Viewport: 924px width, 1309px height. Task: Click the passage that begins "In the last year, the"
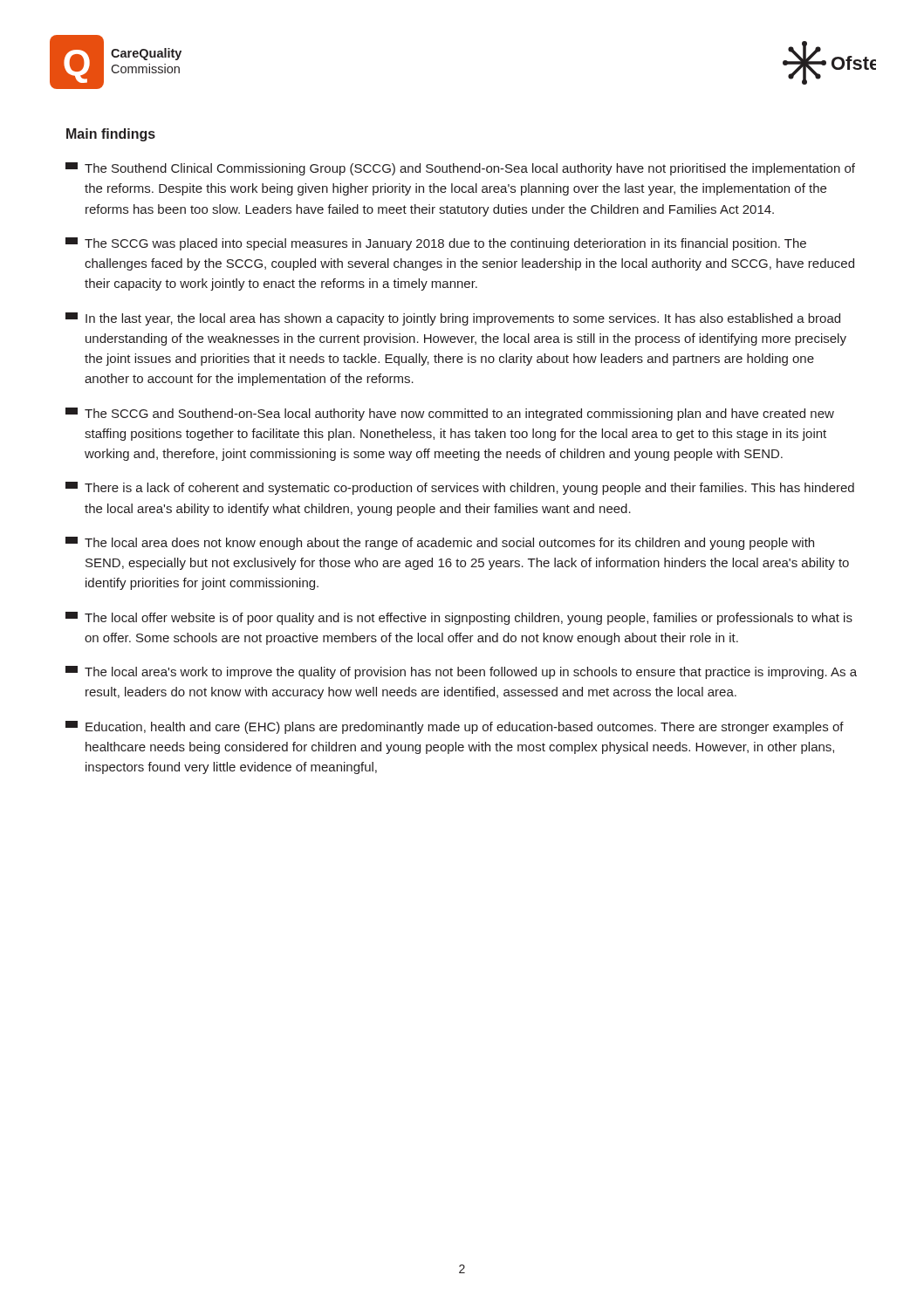(x=462, y=348)
